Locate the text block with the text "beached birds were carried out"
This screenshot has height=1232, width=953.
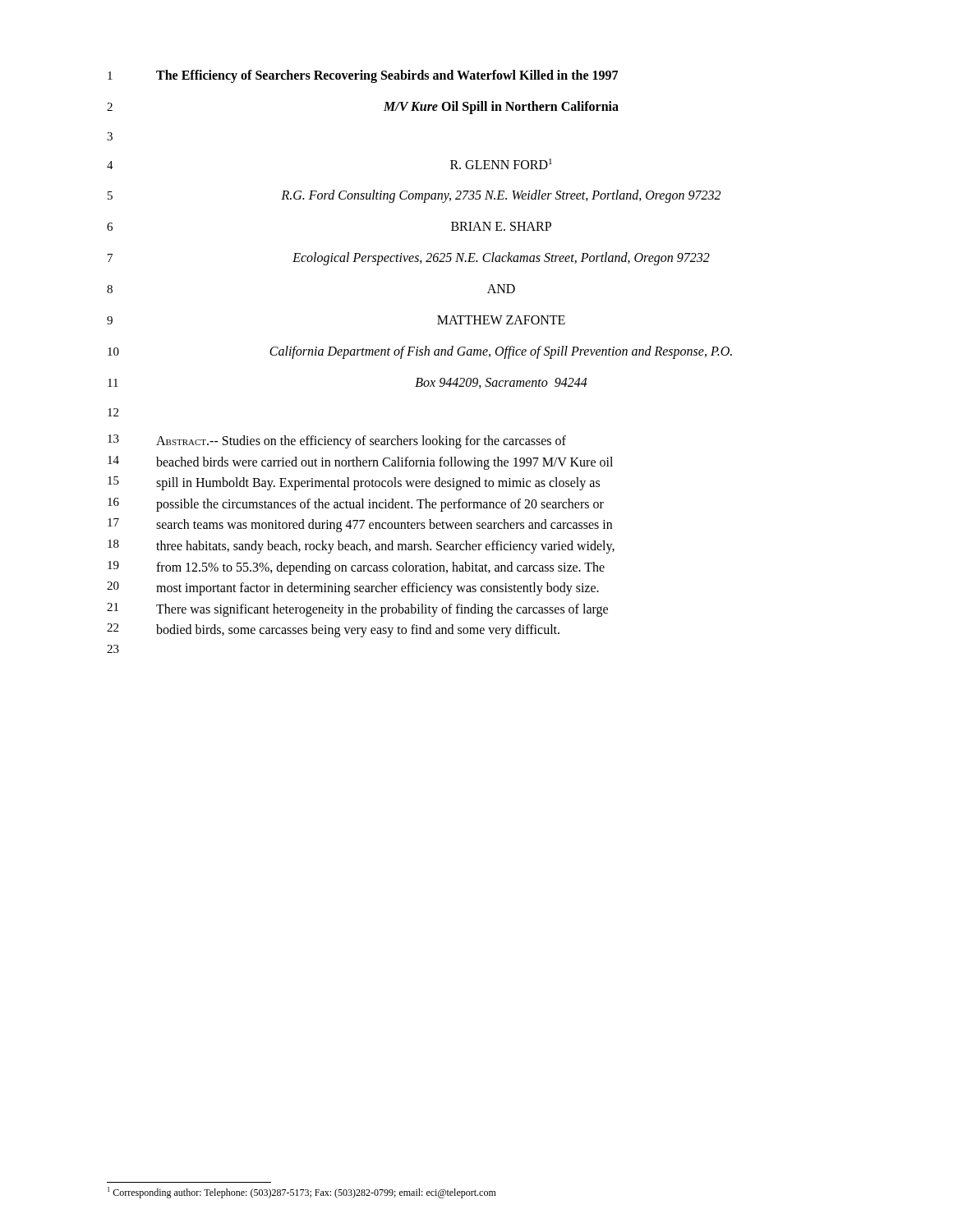pyautogui.click(x=385, y=462)
